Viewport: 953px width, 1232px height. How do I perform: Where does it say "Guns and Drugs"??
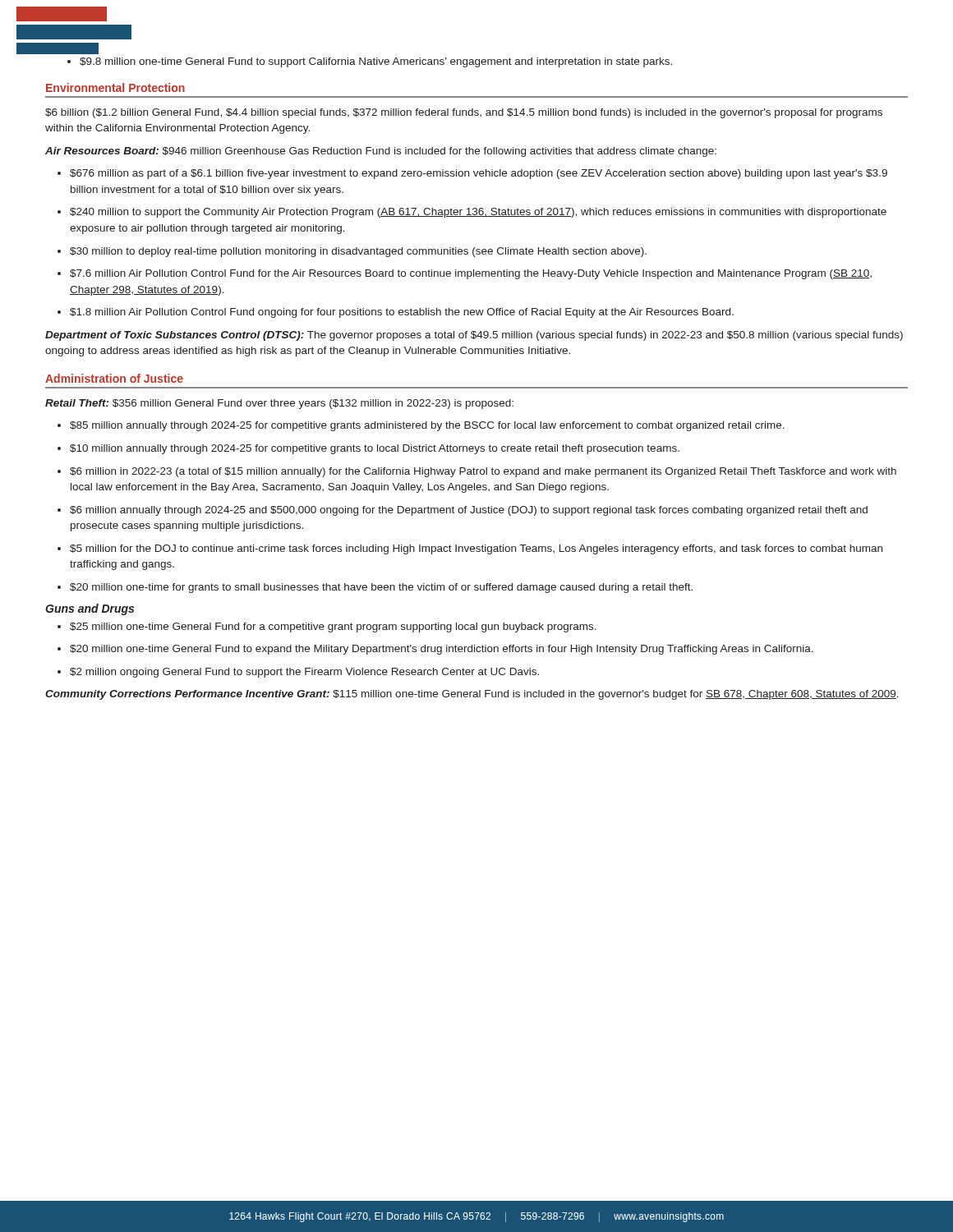pos(90,608)
